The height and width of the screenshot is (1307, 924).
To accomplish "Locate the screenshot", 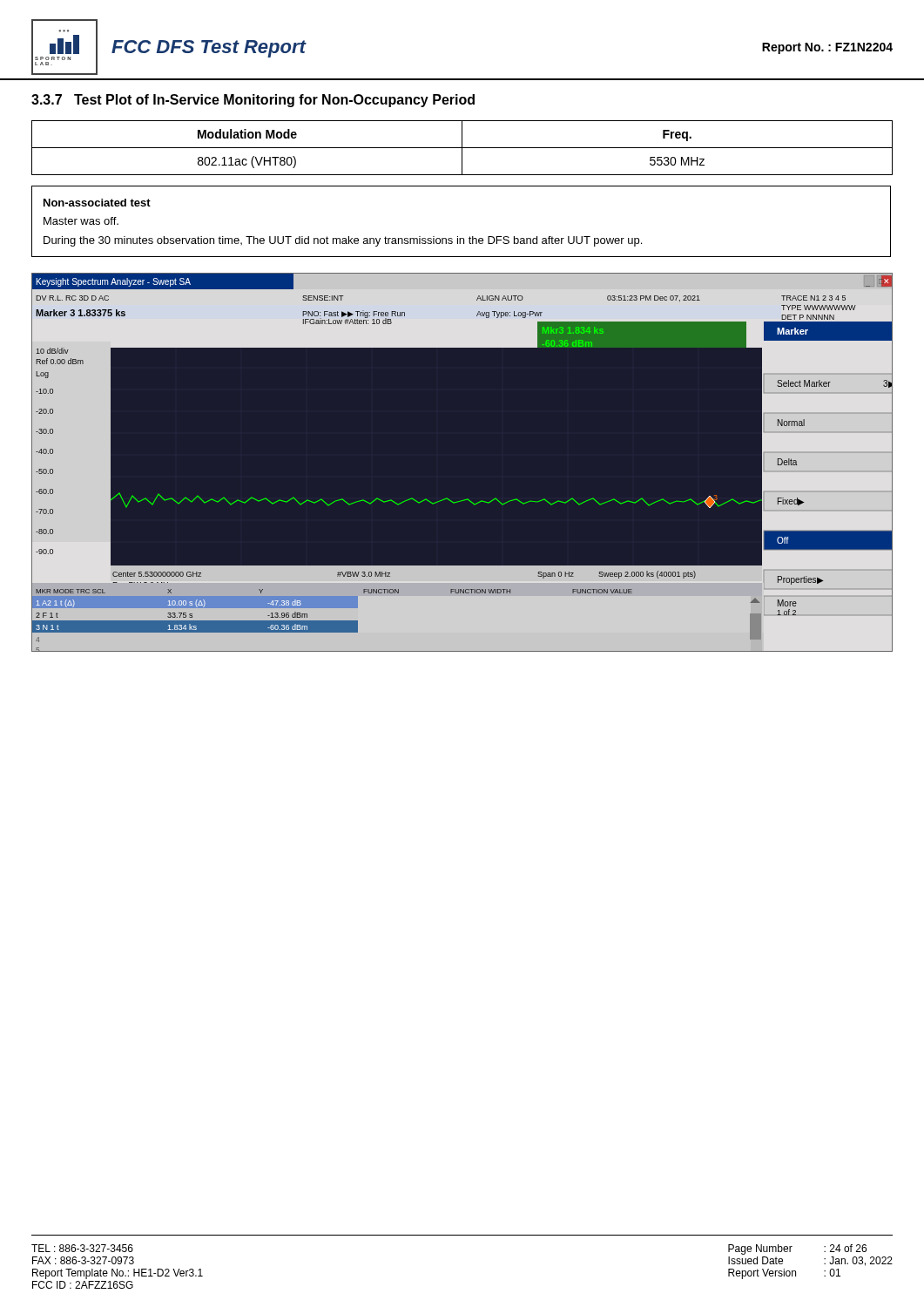I will pos(462,462).
